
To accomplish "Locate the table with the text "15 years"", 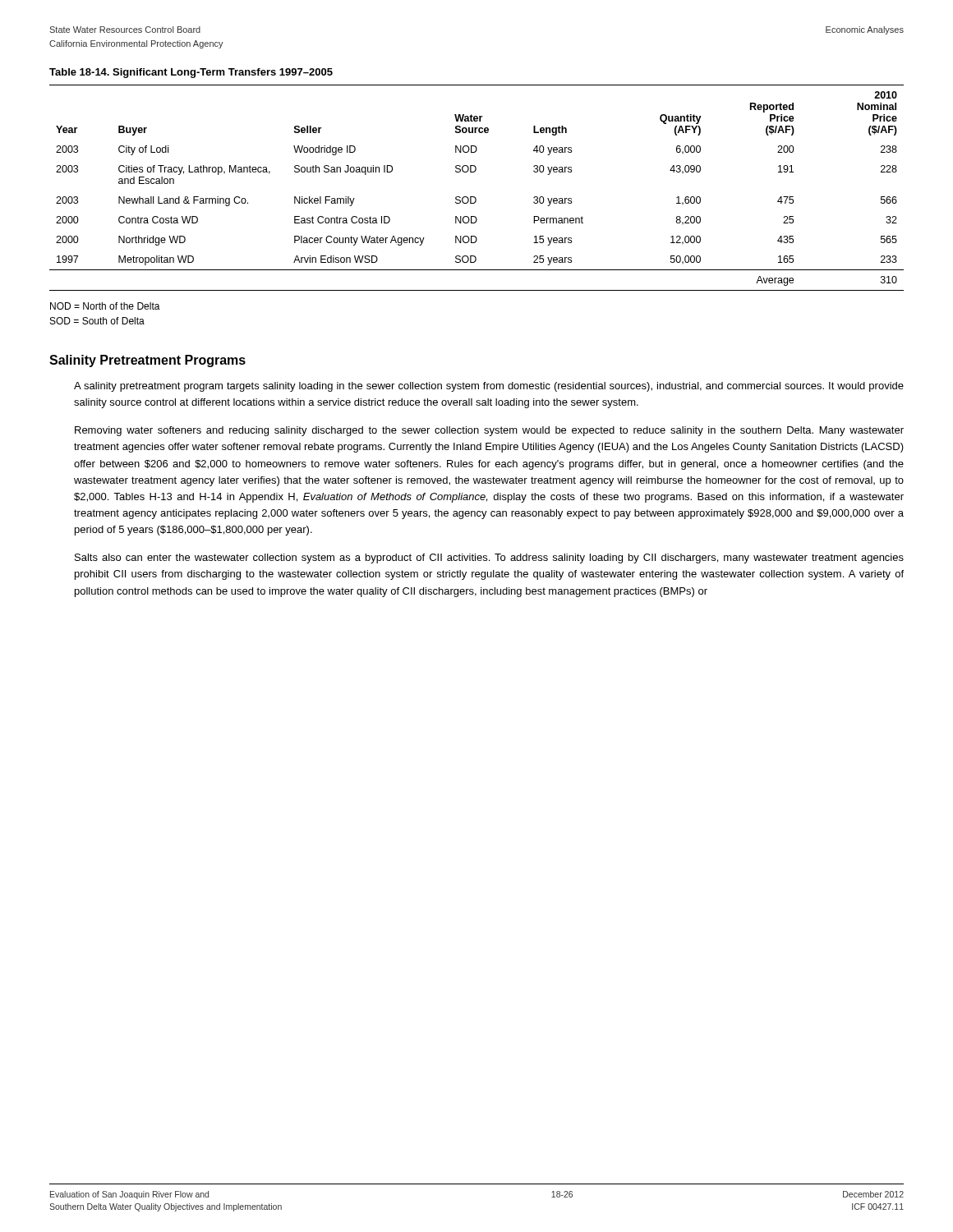I will pyautogui.click(x=476, y=188).
